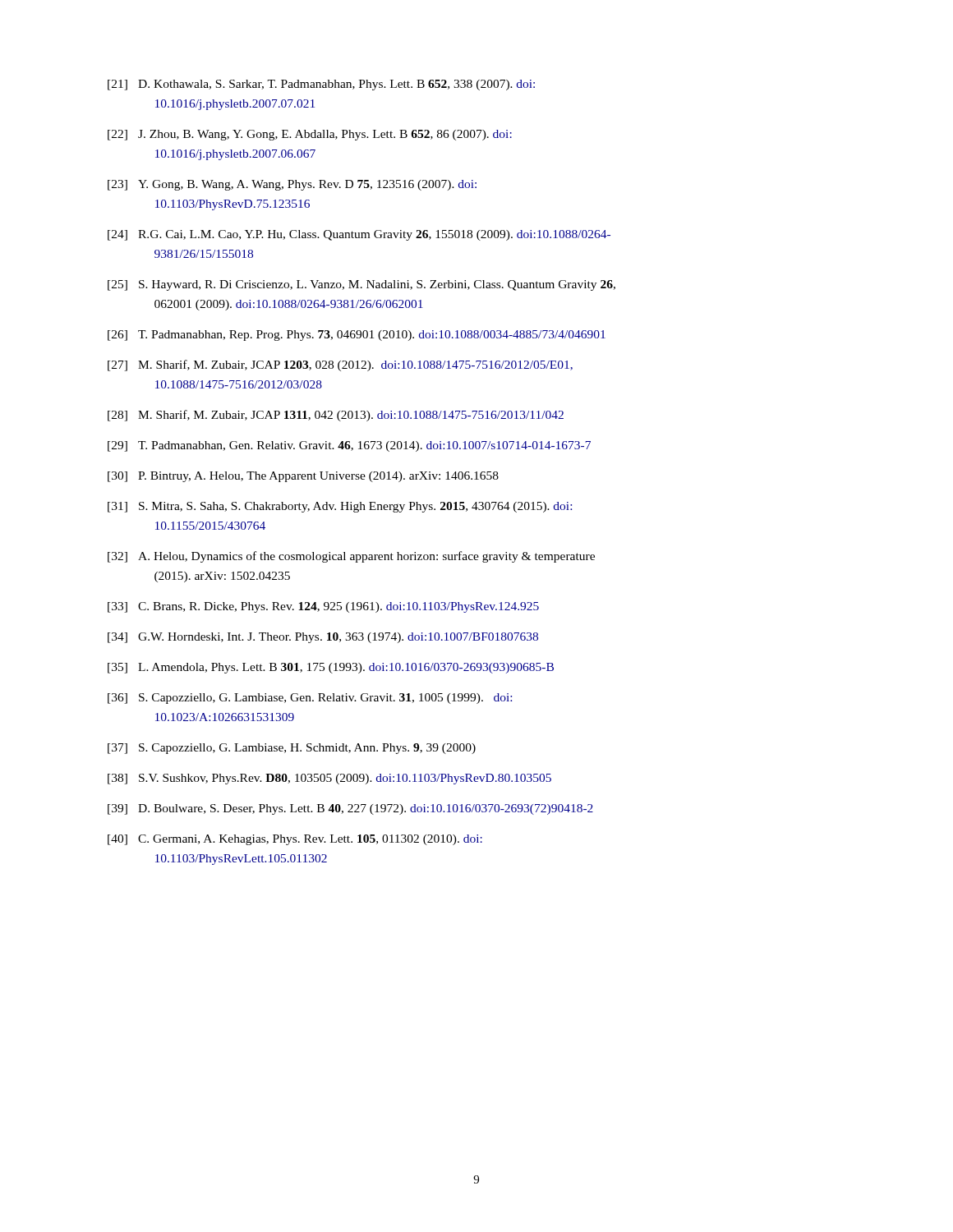Click on the list item containing "[31] S. Mitra,"

[x=476, y=516]
